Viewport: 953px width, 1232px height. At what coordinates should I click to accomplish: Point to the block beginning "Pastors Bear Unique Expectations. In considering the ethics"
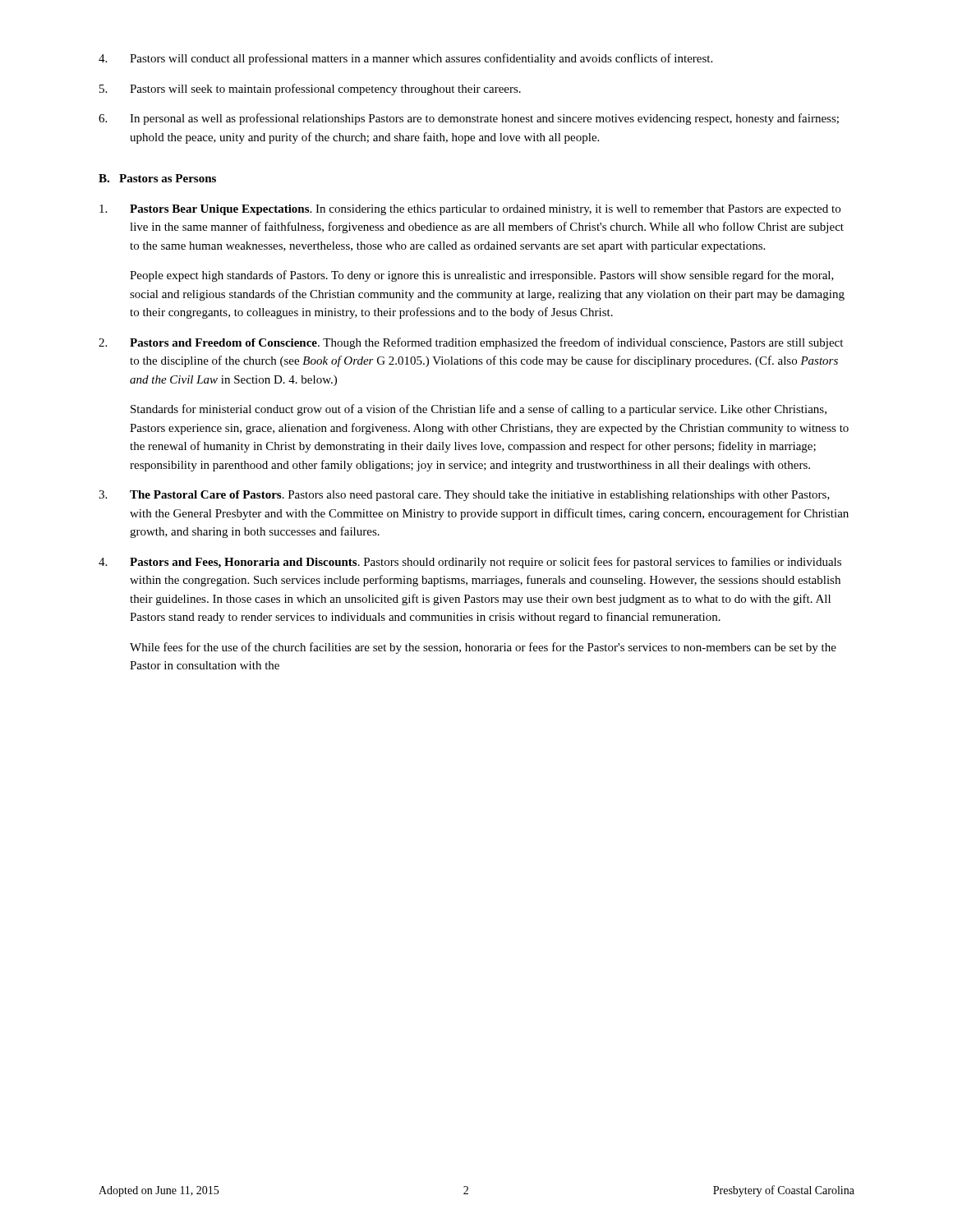click(476, 227)
